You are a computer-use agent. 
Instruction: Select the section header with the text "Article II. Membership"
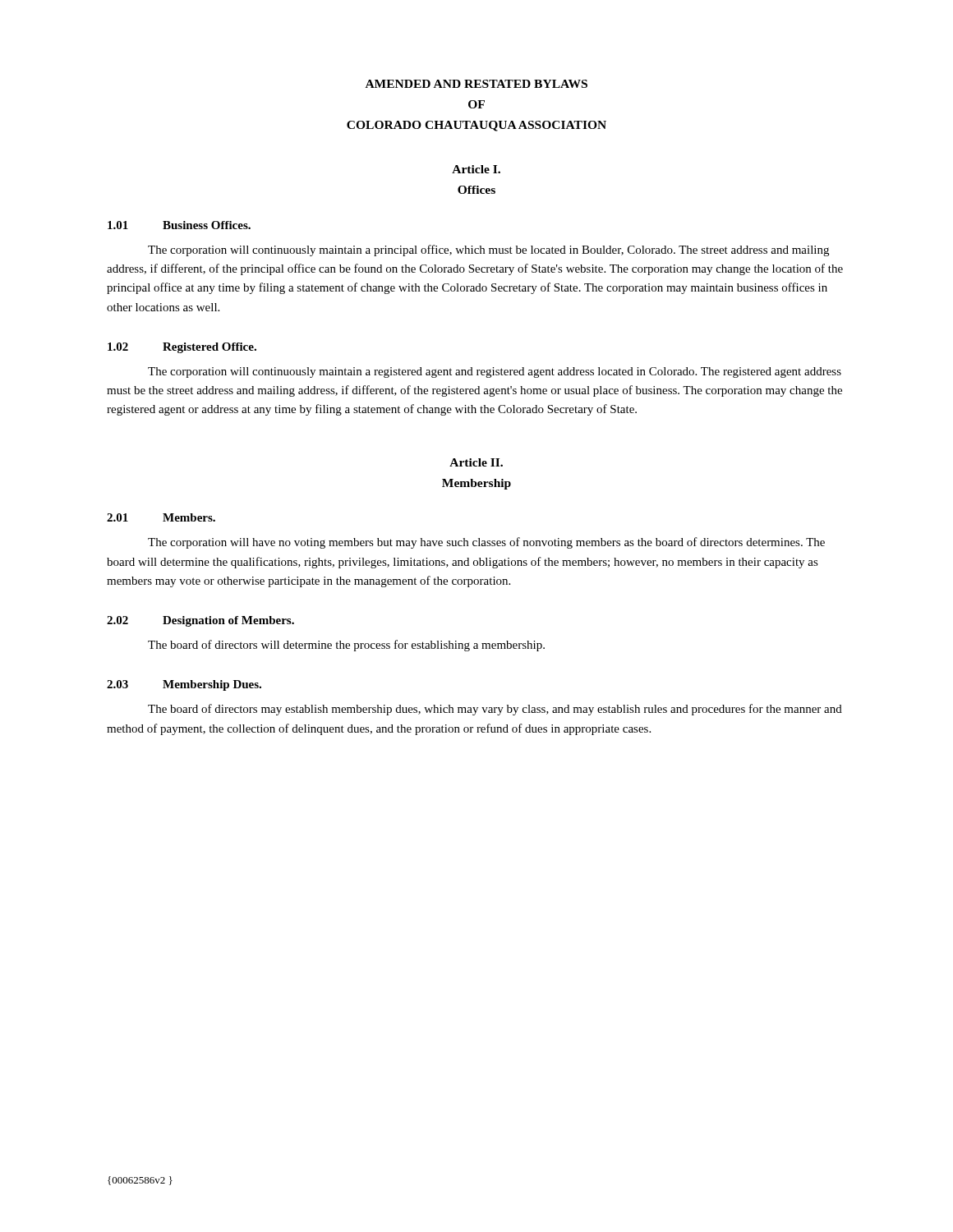point(476,473)
